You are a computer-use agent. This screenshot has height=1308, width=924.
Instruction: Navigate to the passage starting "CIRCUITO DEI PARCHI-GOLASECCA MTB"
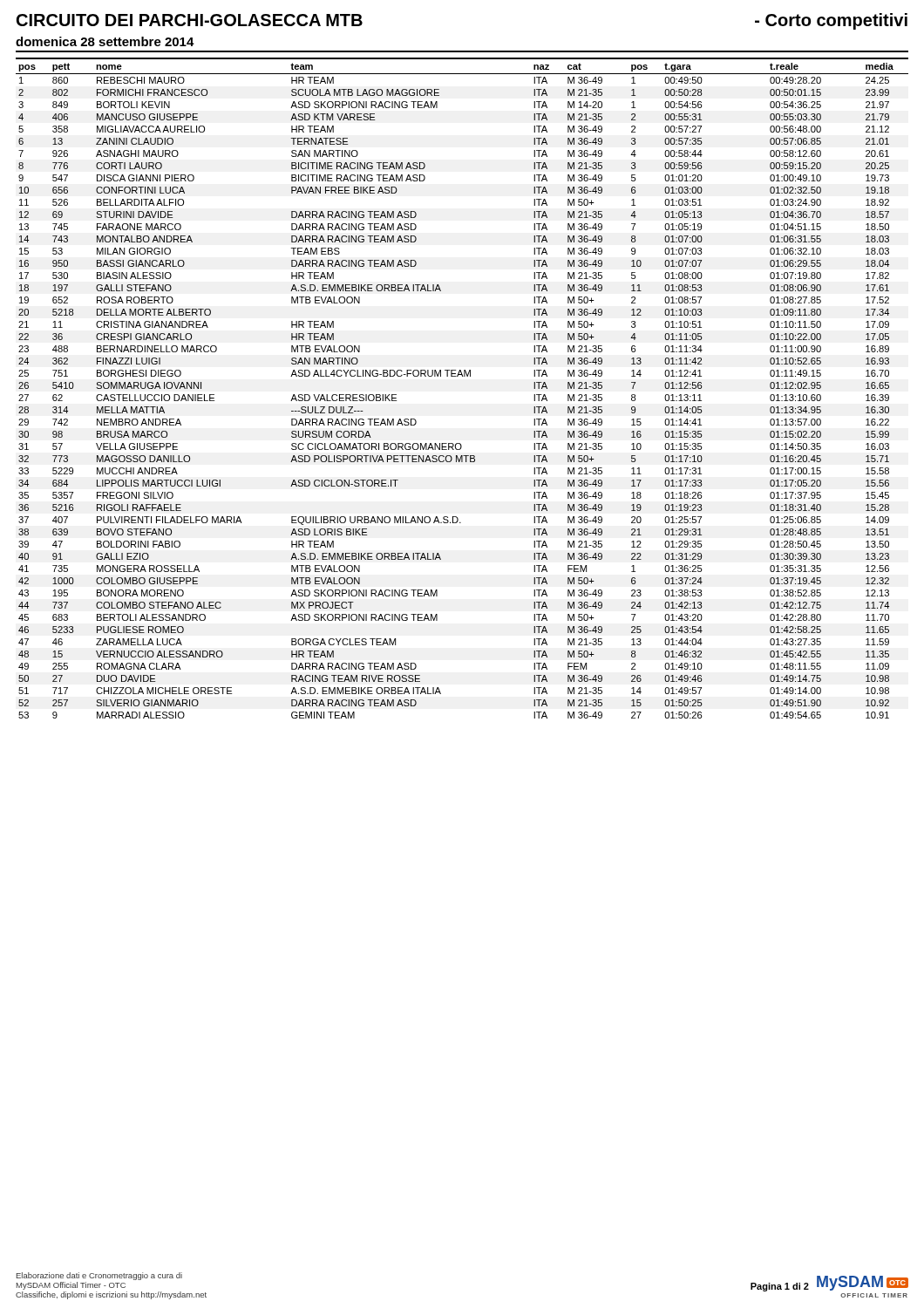[192, 20]
